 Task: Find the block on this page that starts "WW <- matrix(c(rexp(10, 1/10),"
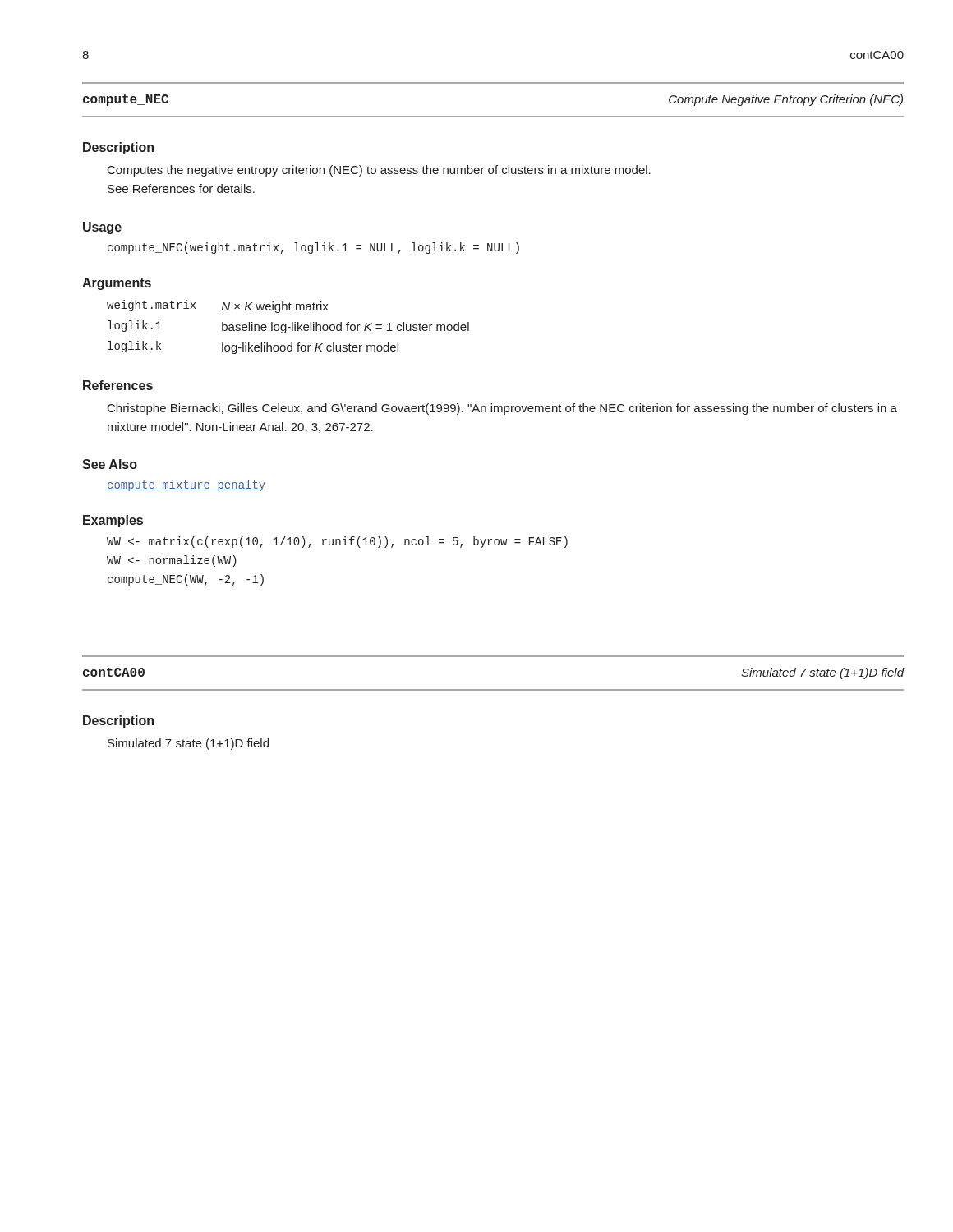point(337,542)
